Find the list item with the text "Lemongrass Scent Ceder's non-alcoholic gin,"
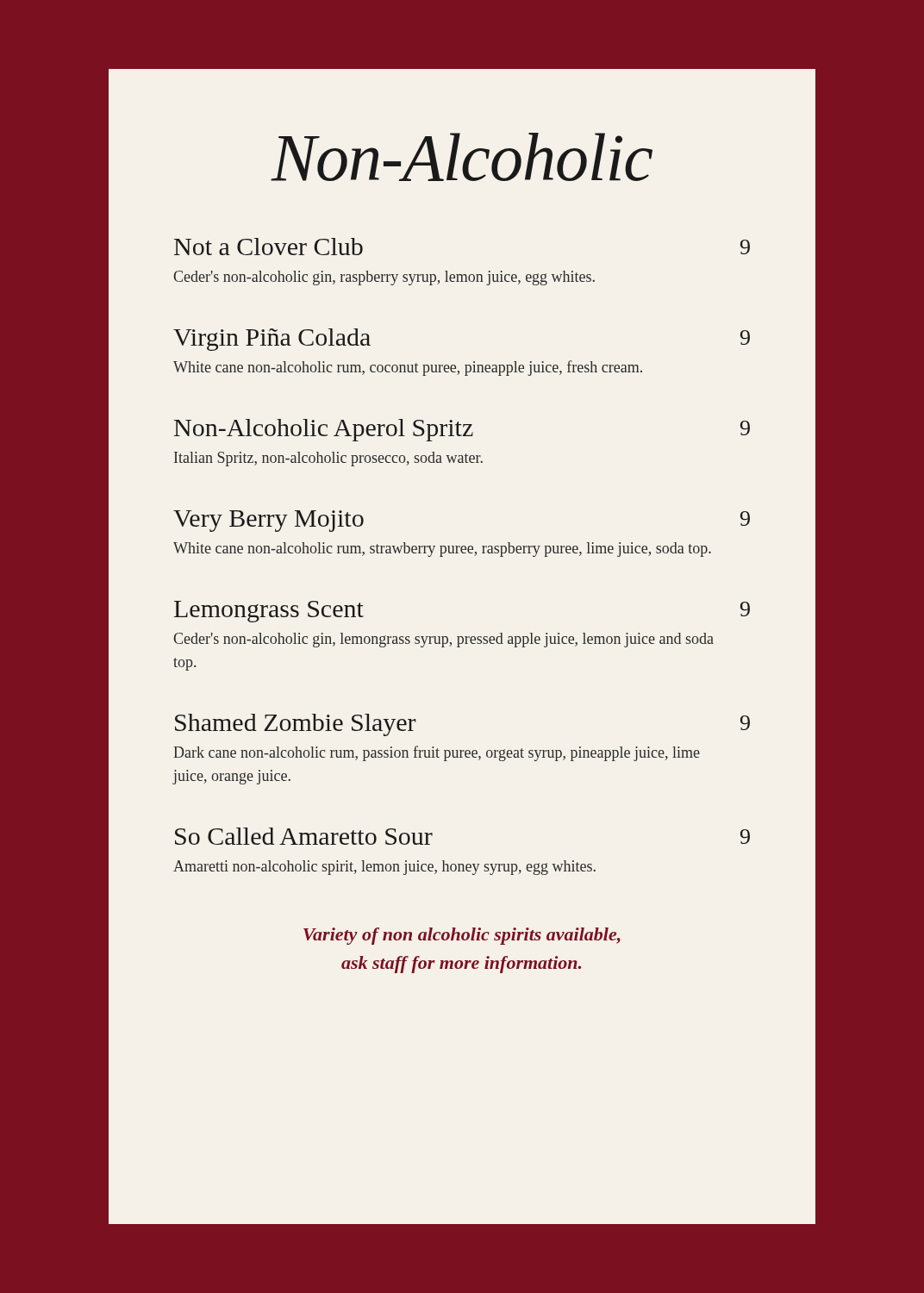This screenshot has height=1293, width=924. [x=462, y=633]
